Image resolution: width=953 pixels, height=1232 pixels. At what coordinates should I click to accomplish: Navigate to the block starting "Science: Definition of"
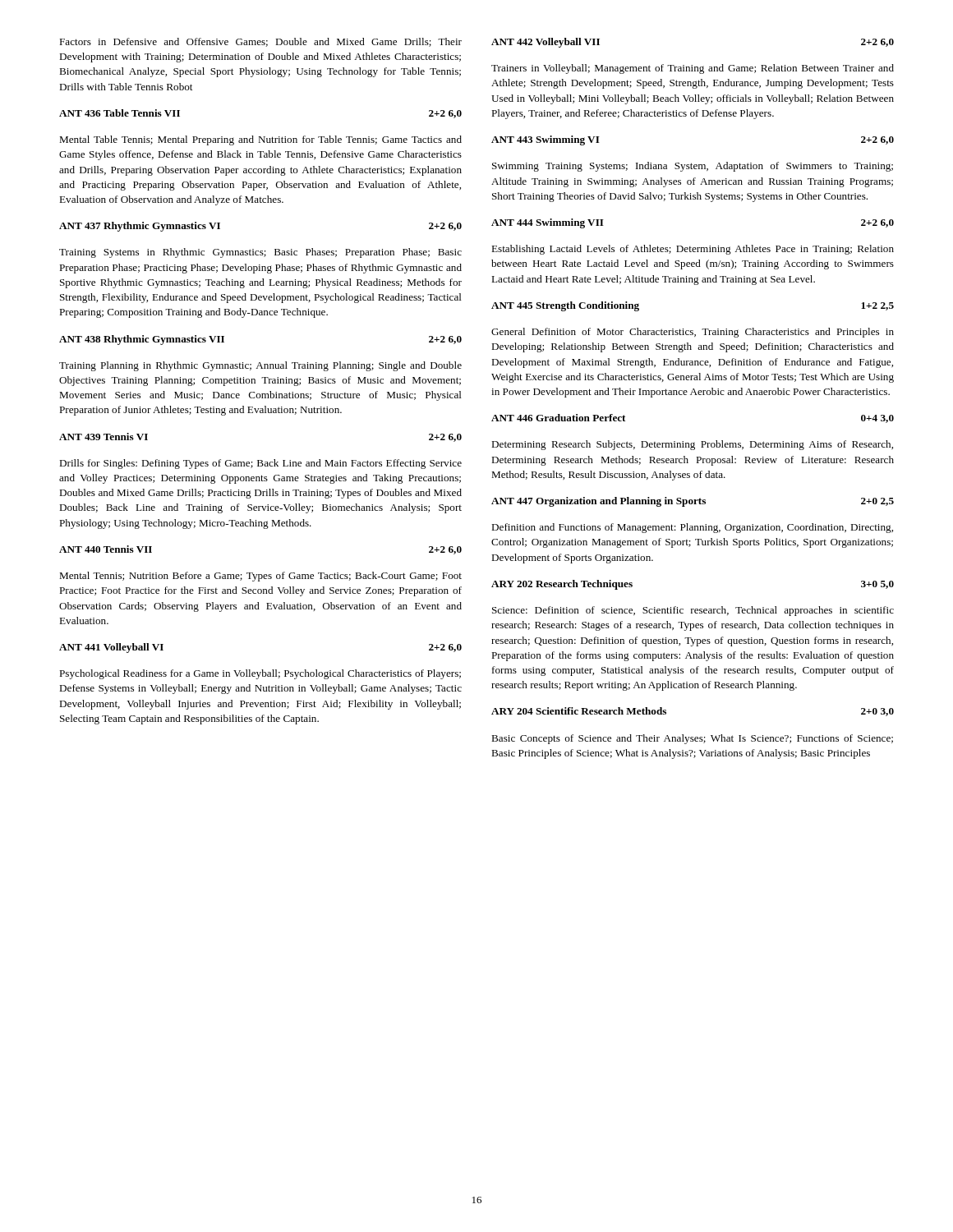693,648
